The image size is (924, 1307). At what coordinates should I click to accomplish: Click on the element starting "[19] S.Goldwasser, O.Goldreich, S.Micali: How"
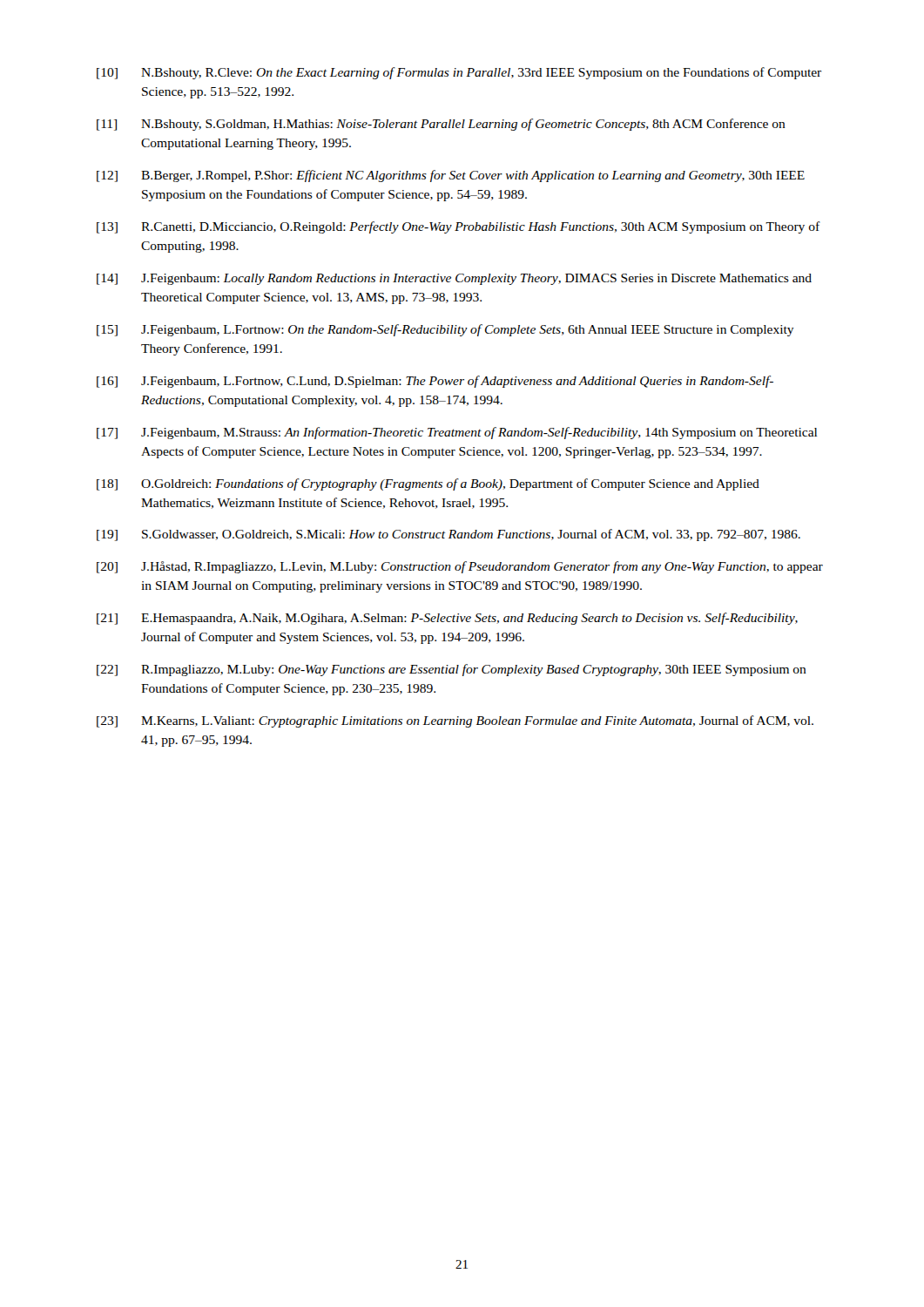(462, 535)
